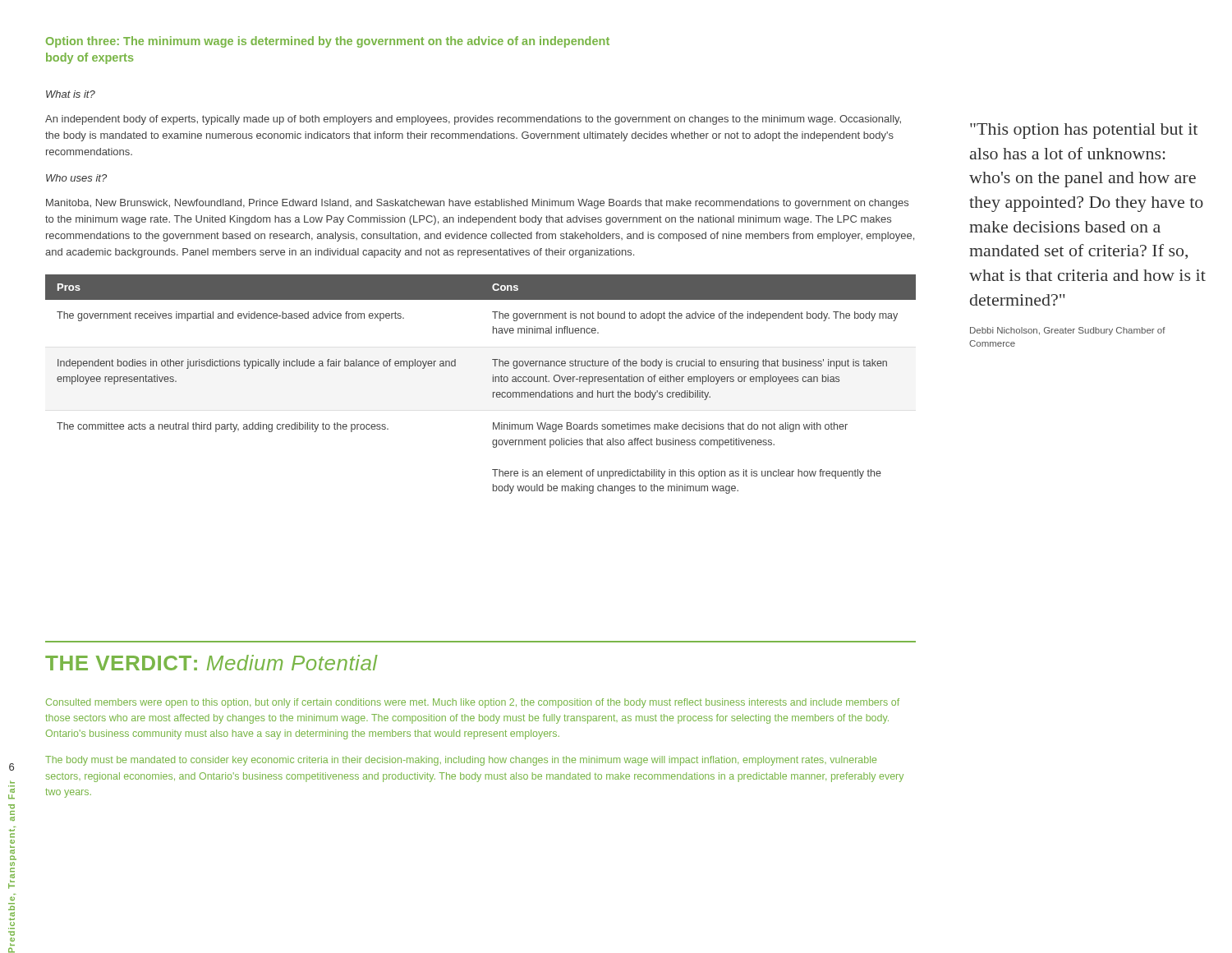Point to the text block starting "Who uses it?"
The width and height of the screenshot is (1232, 953).
(x=76, y=178)
